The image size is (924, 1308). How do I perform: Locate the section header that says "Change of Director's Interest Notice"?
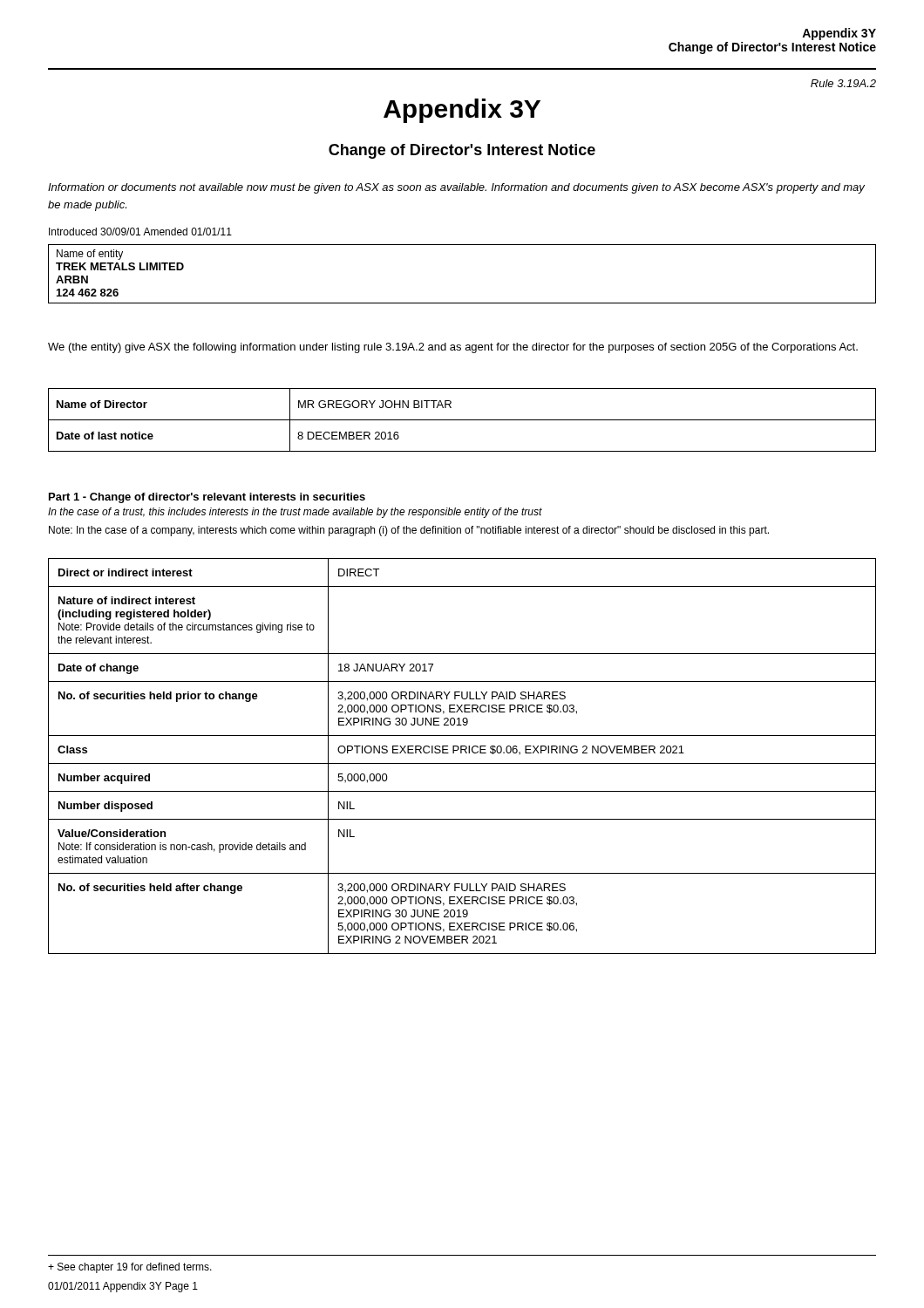click(462, 150)
